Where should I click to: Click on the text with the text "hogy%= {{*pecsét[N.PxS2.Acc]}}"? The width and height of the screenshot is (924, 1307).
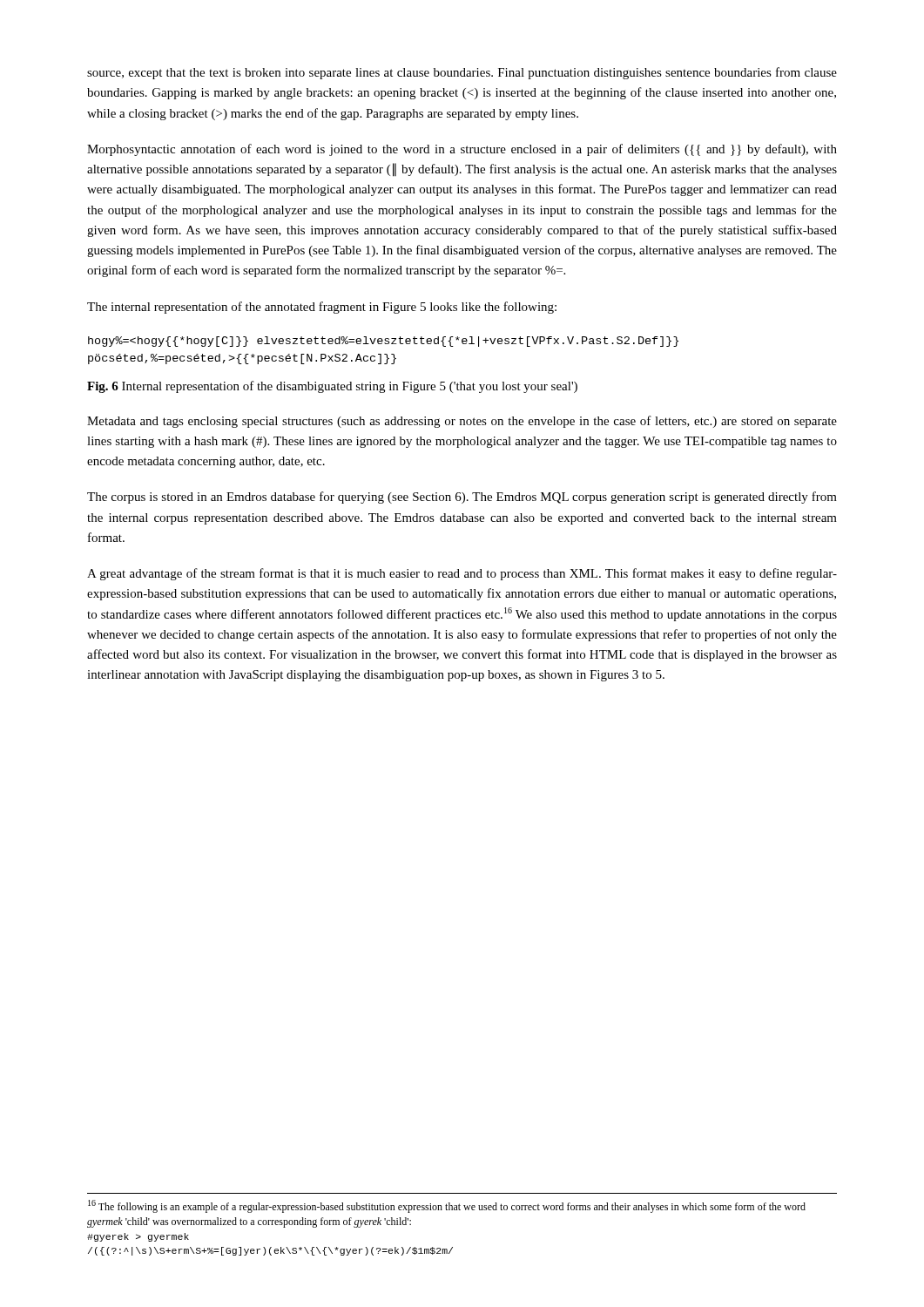(383, 350)
